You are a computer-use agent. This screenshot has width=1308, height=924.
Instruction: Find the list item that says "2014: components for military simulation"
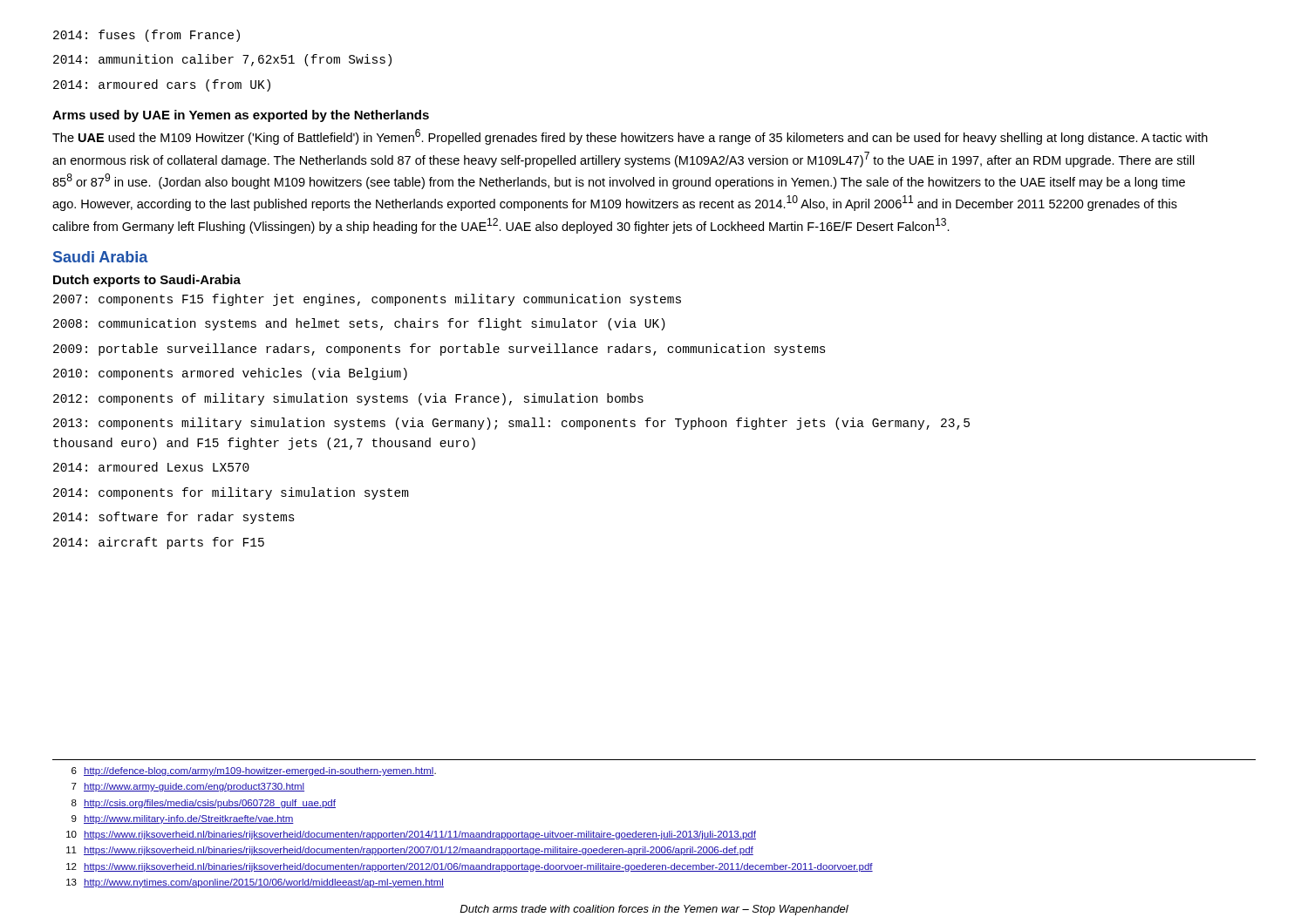point(231,493)
